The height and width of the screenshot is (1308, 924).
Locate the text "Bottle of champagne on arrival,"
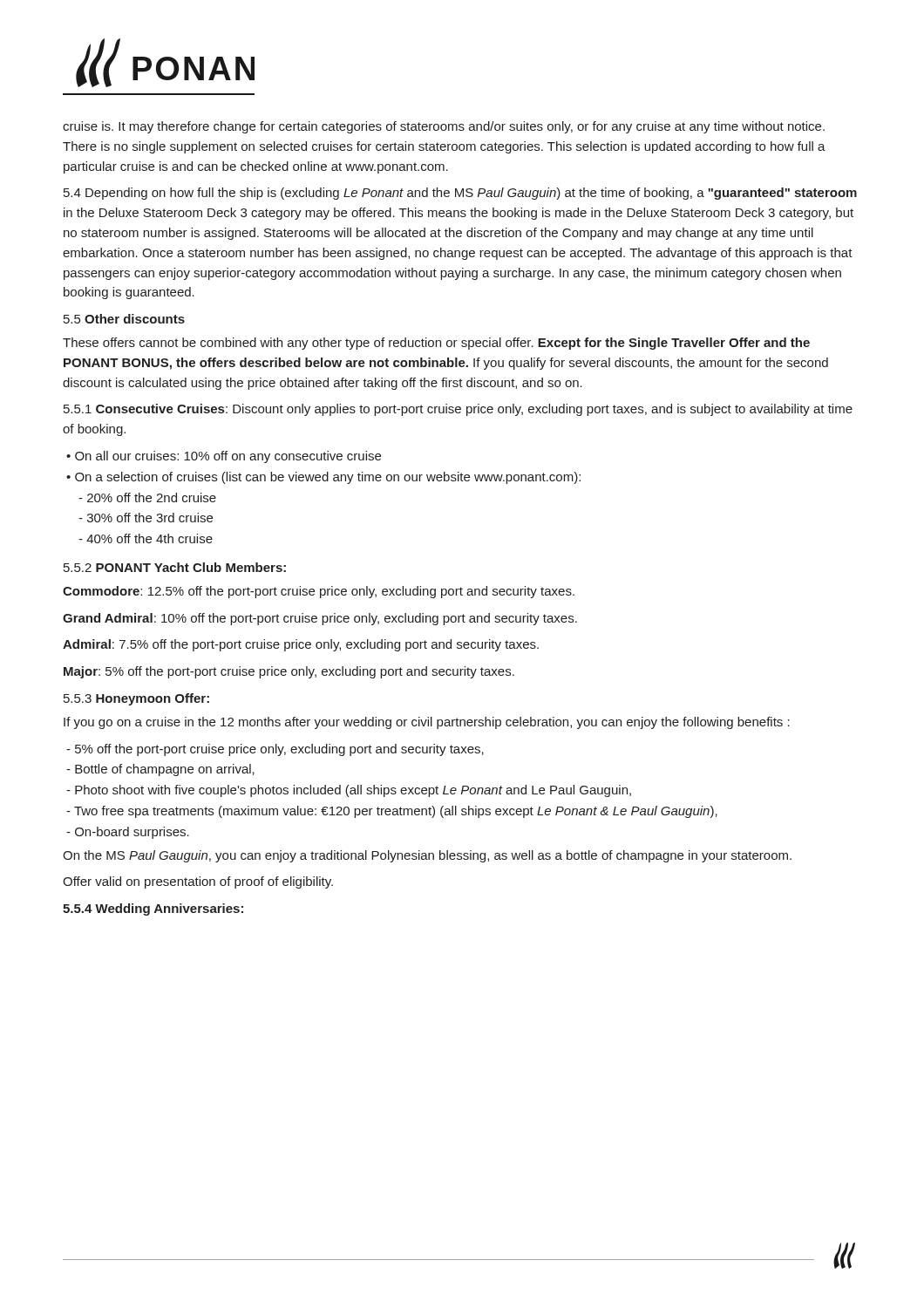[161, 769]
